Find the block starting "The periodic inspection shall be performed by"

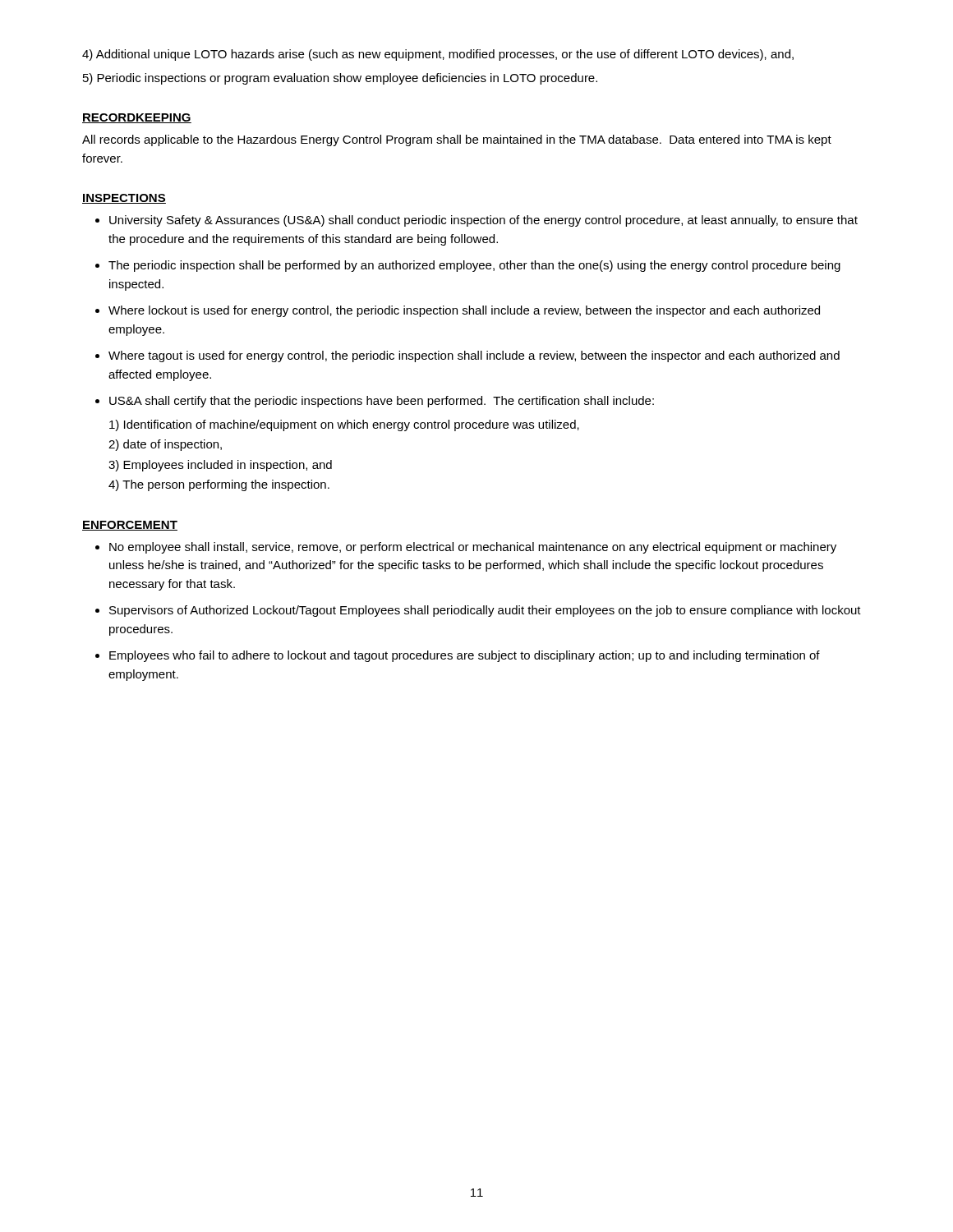point(475,274)
